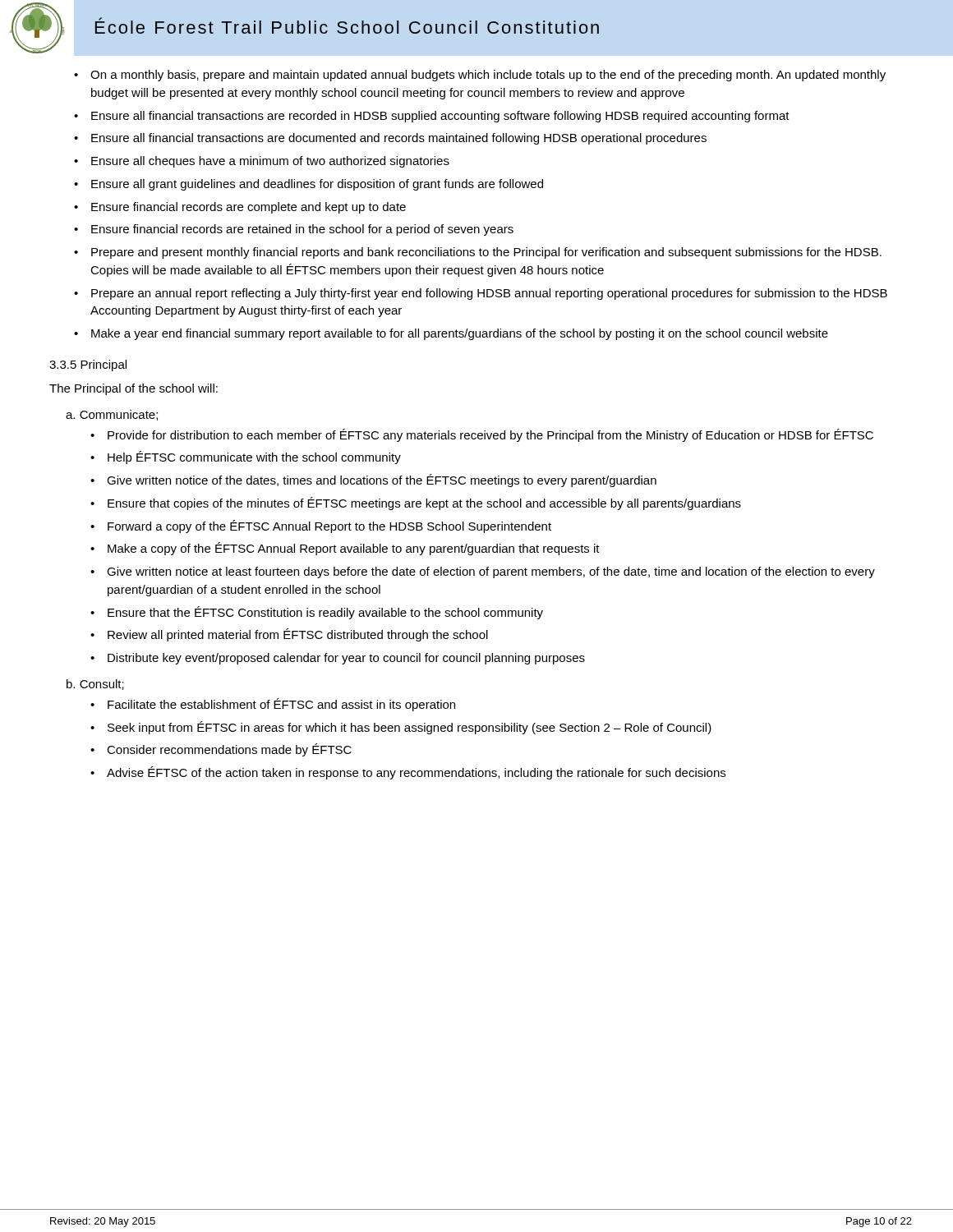This screenshot has width=953, height=1232.
Task: Select the block starting "Ensure all cheques have a minimum"
Action: pyautogui.click(x=270, y=161)
